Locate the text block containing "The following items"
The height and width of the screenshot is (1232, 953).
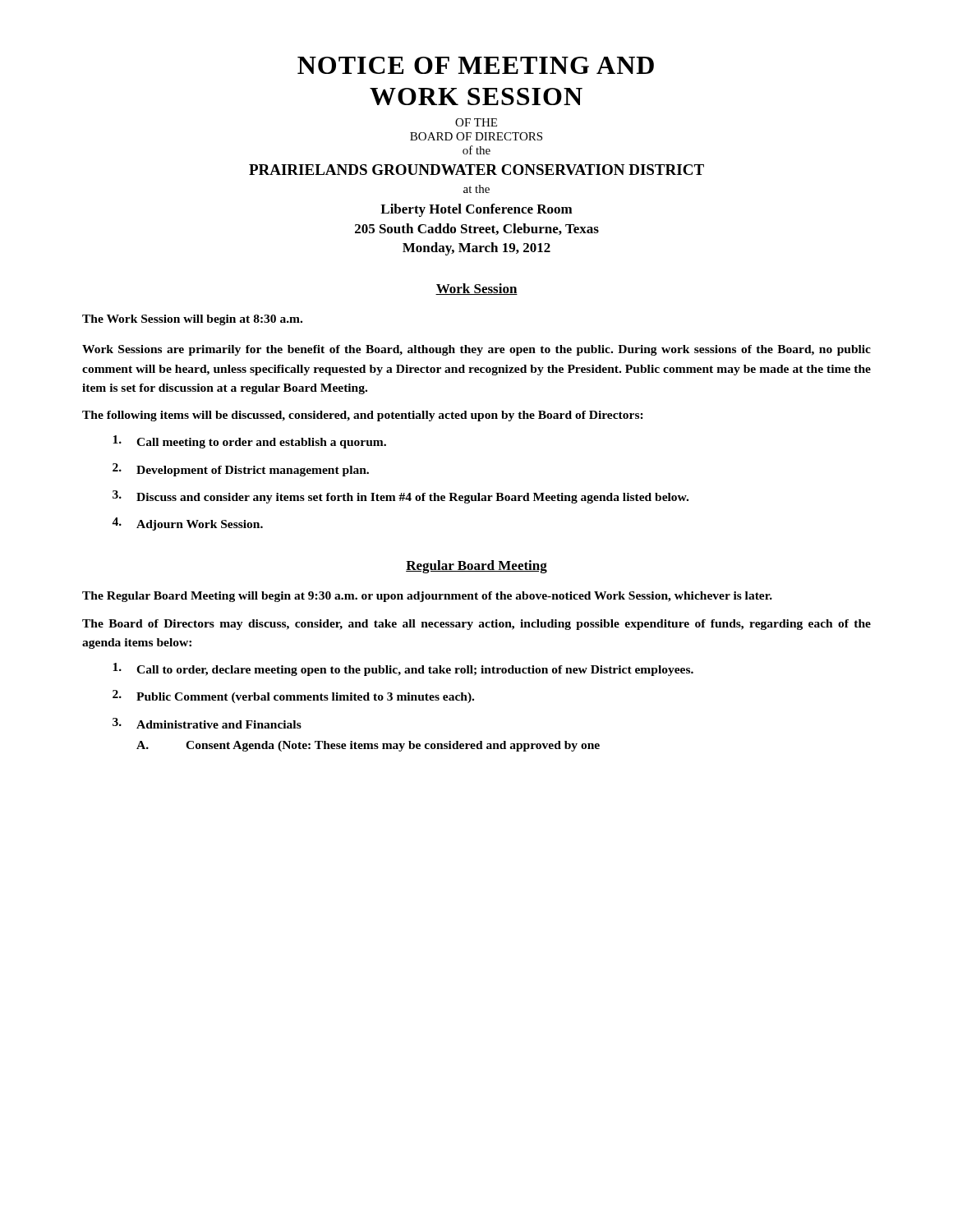coord(476,415)
